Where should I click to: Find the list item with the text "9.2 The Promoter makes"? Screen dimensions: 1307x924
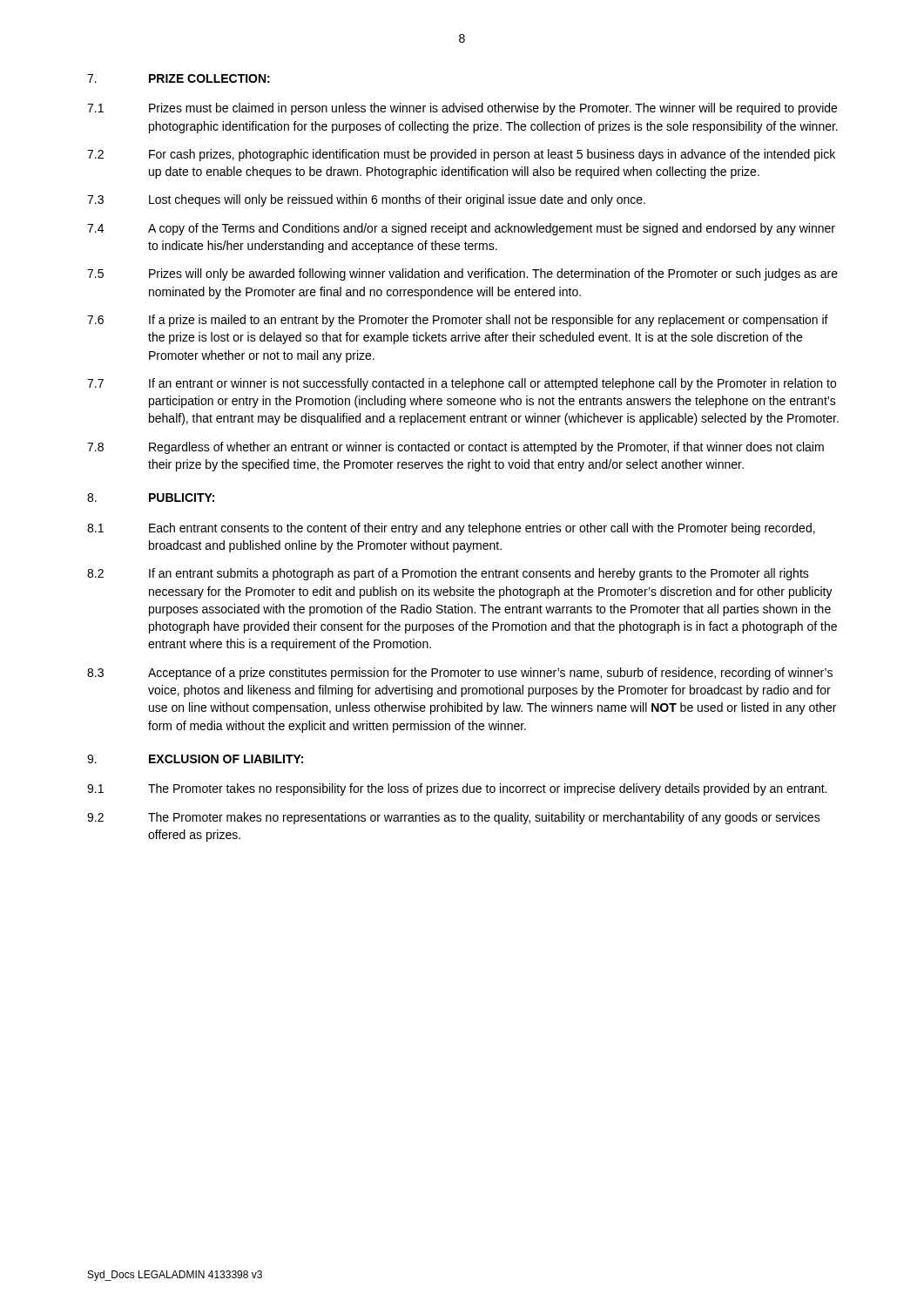click(x=466, y=826)
